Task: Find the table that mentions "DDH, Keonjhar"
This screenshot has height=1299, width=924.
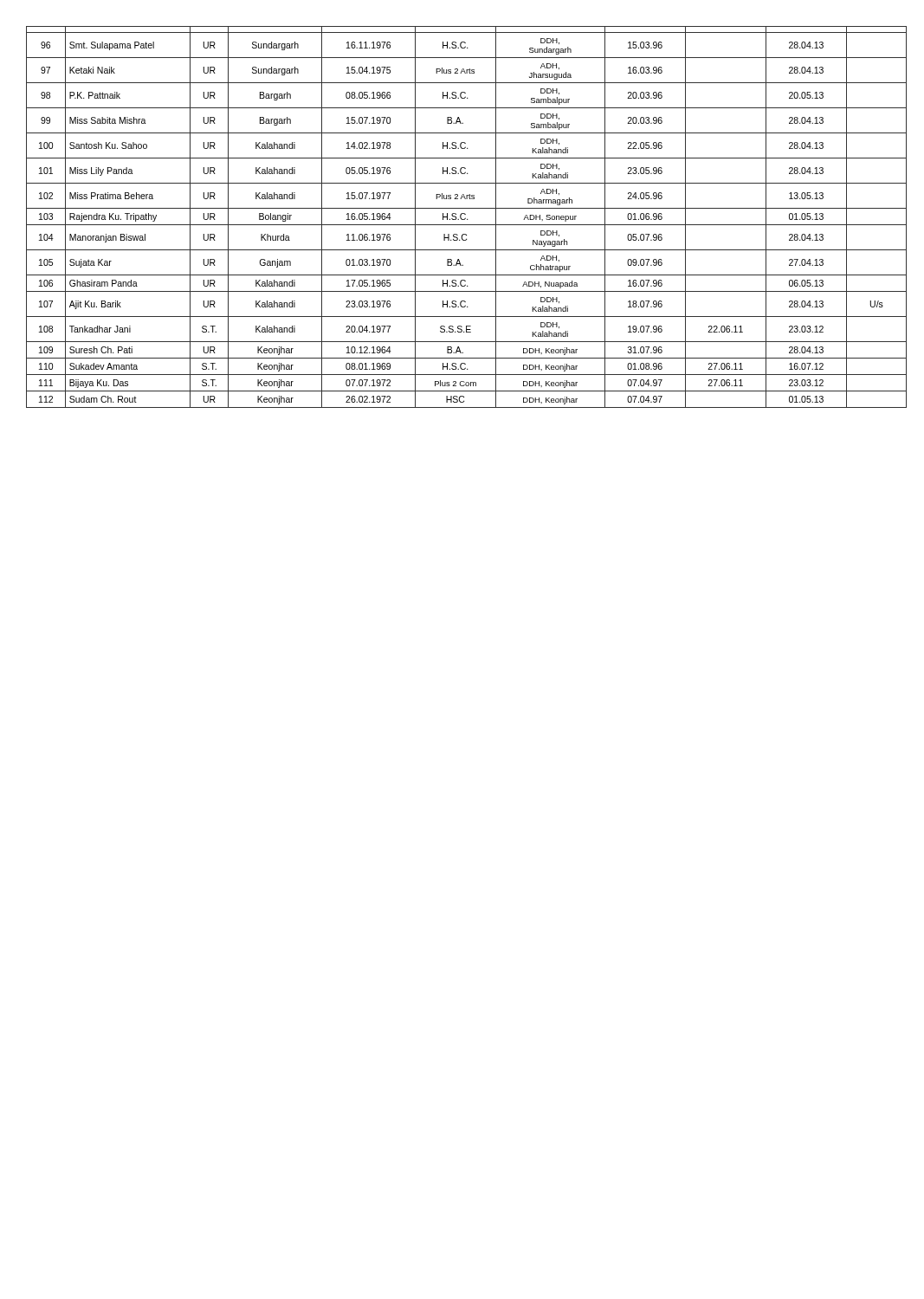Action: coord(466,217)
